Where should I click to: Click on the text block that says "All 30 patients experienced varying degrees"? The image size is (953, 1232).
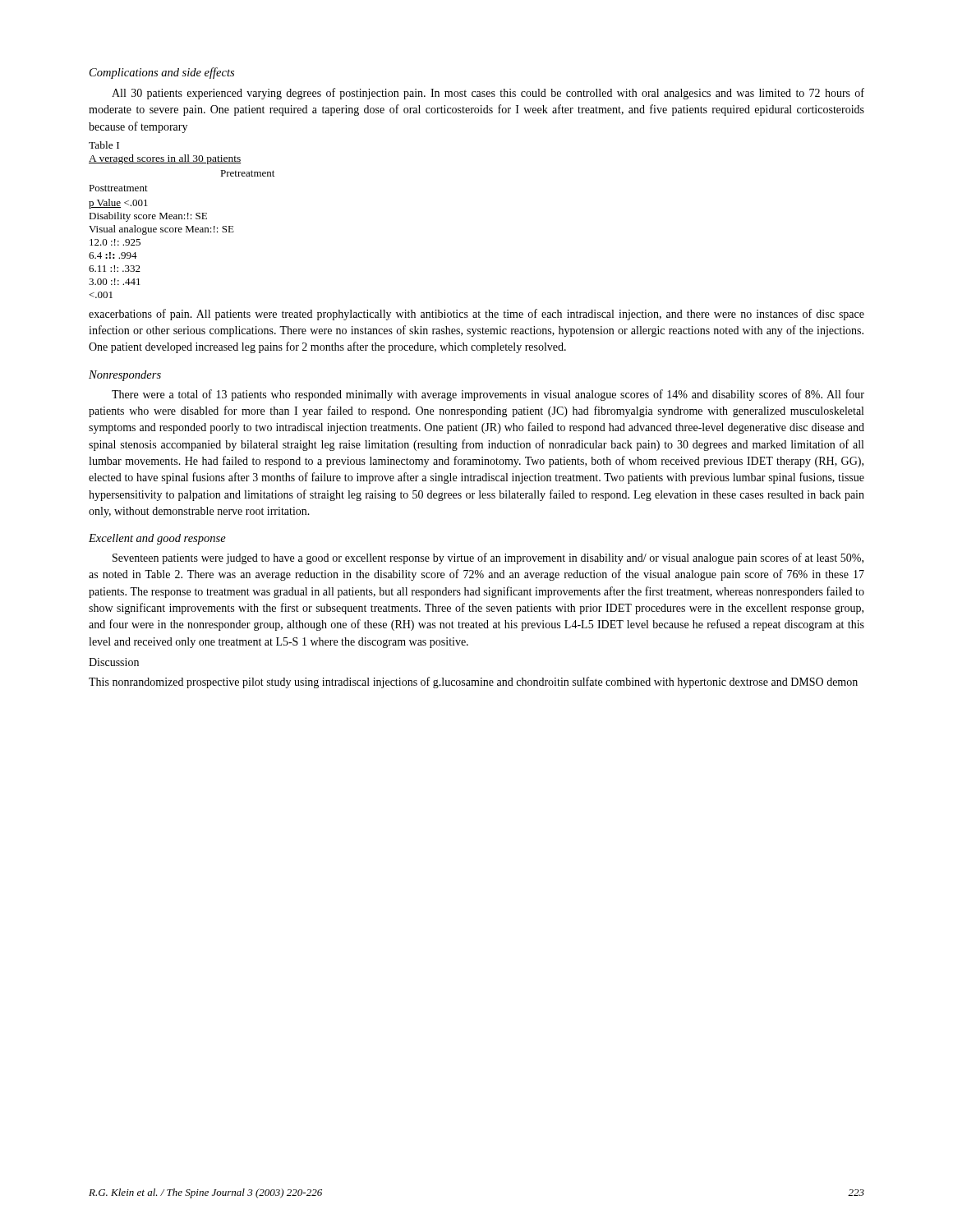point(476,110)
